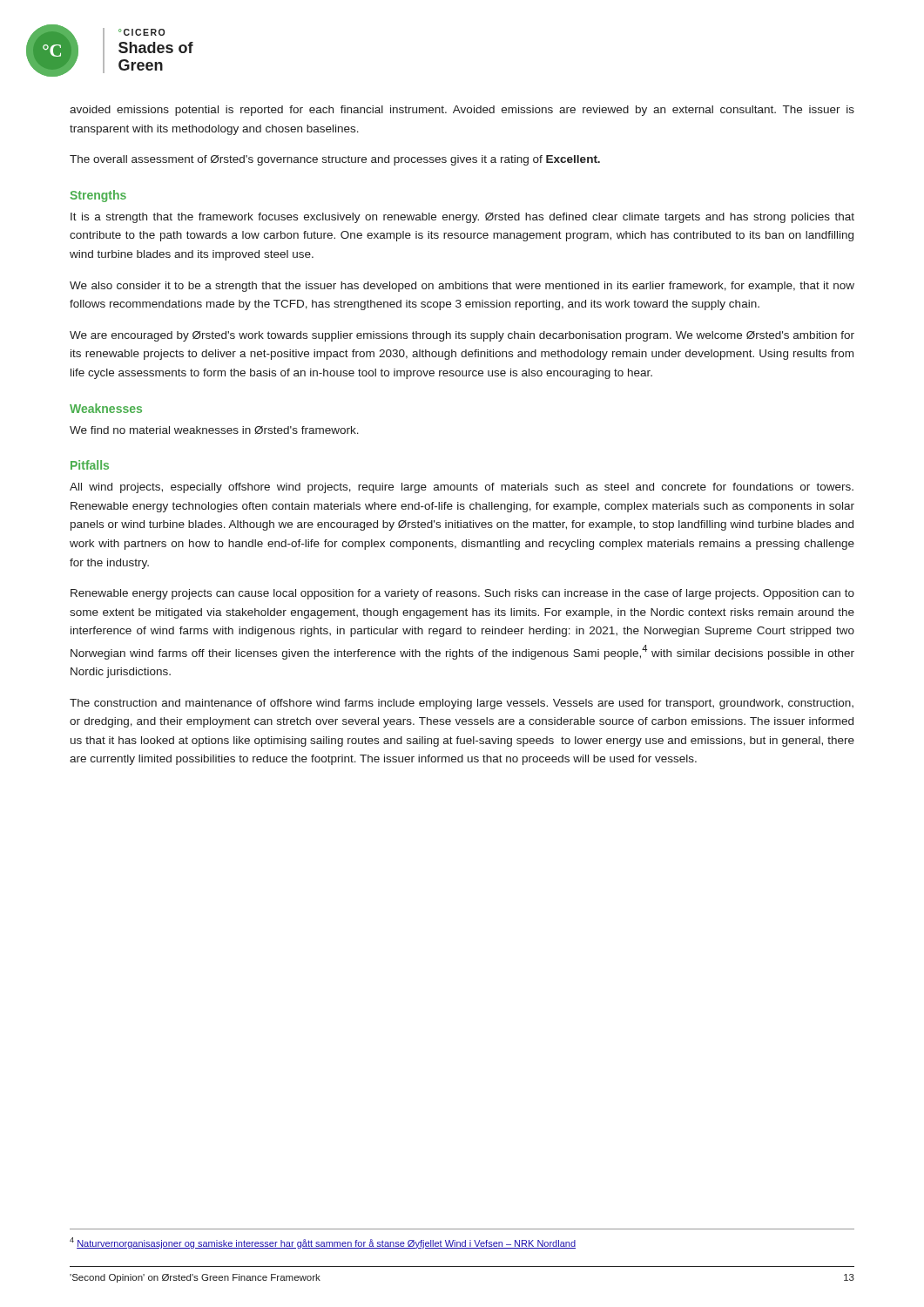Image resolution: width=924 pixels, height=1307 pixels.
Task: Click on the text block containing "It is a strength that the framework"
Action: click(462, 235)
